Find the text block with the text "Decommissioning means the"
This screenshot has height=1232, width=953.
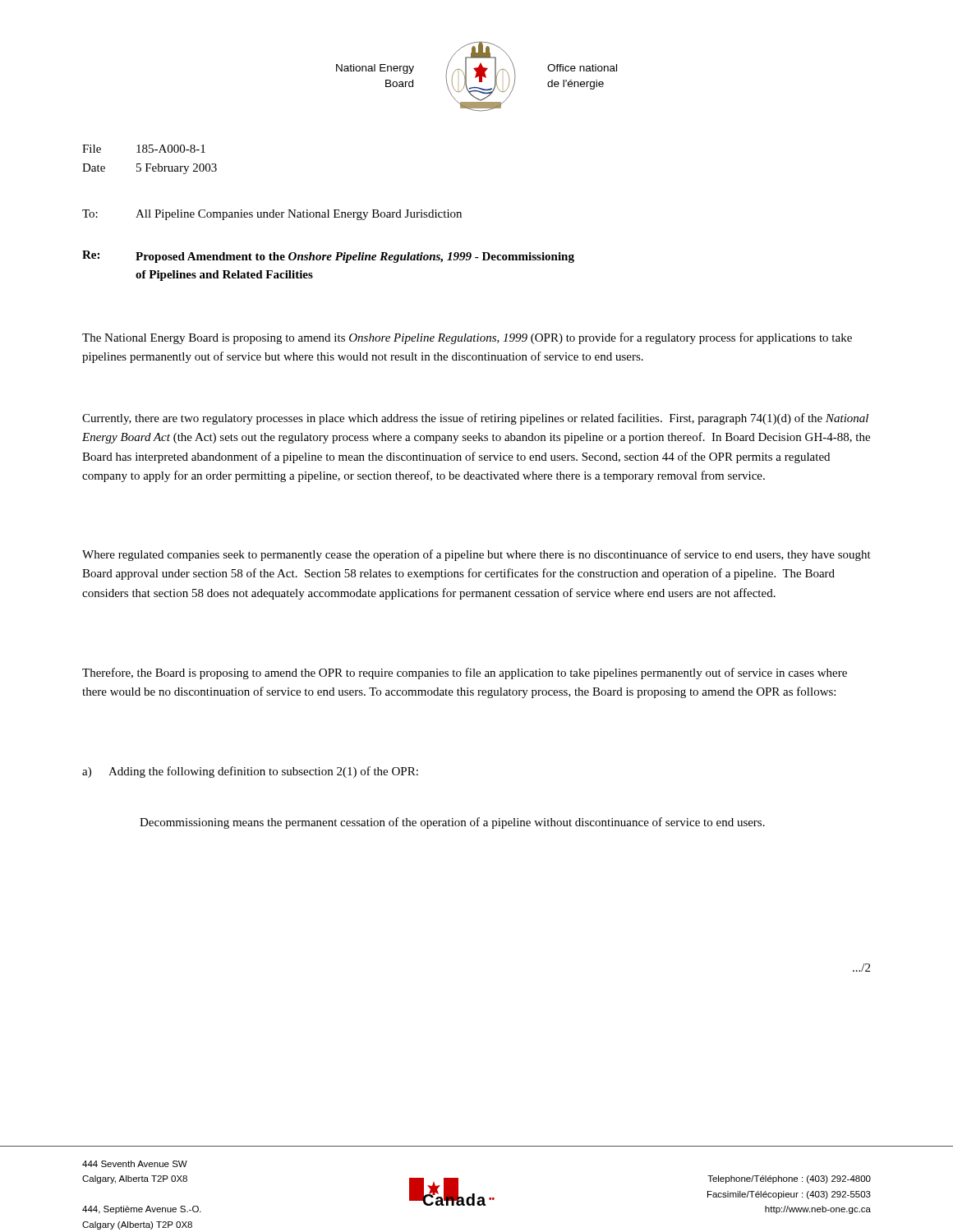click(x=452, y=822)
